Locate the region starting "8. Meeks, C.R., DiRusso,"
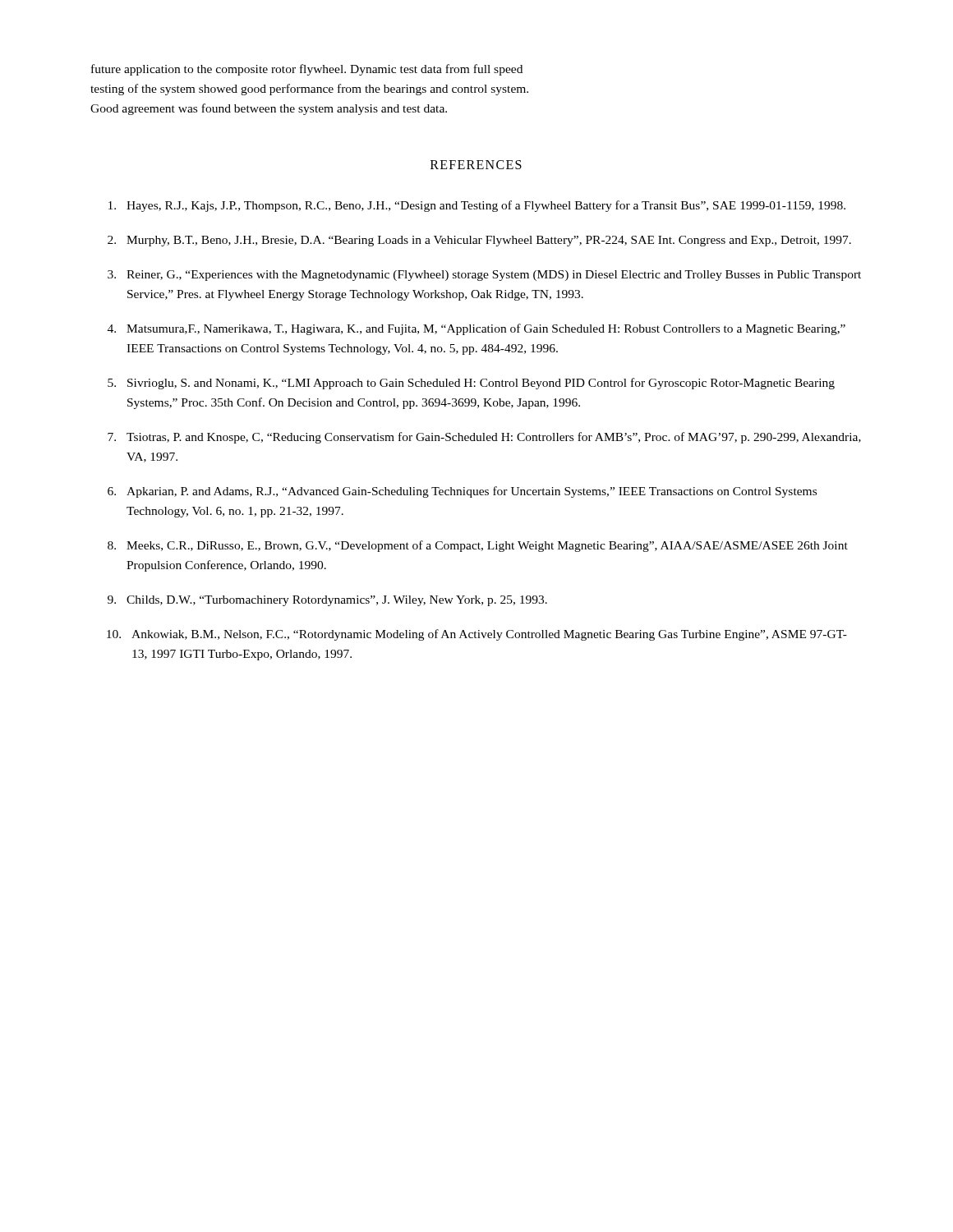This screenshot has width=953, height=1232. [476, 555]
